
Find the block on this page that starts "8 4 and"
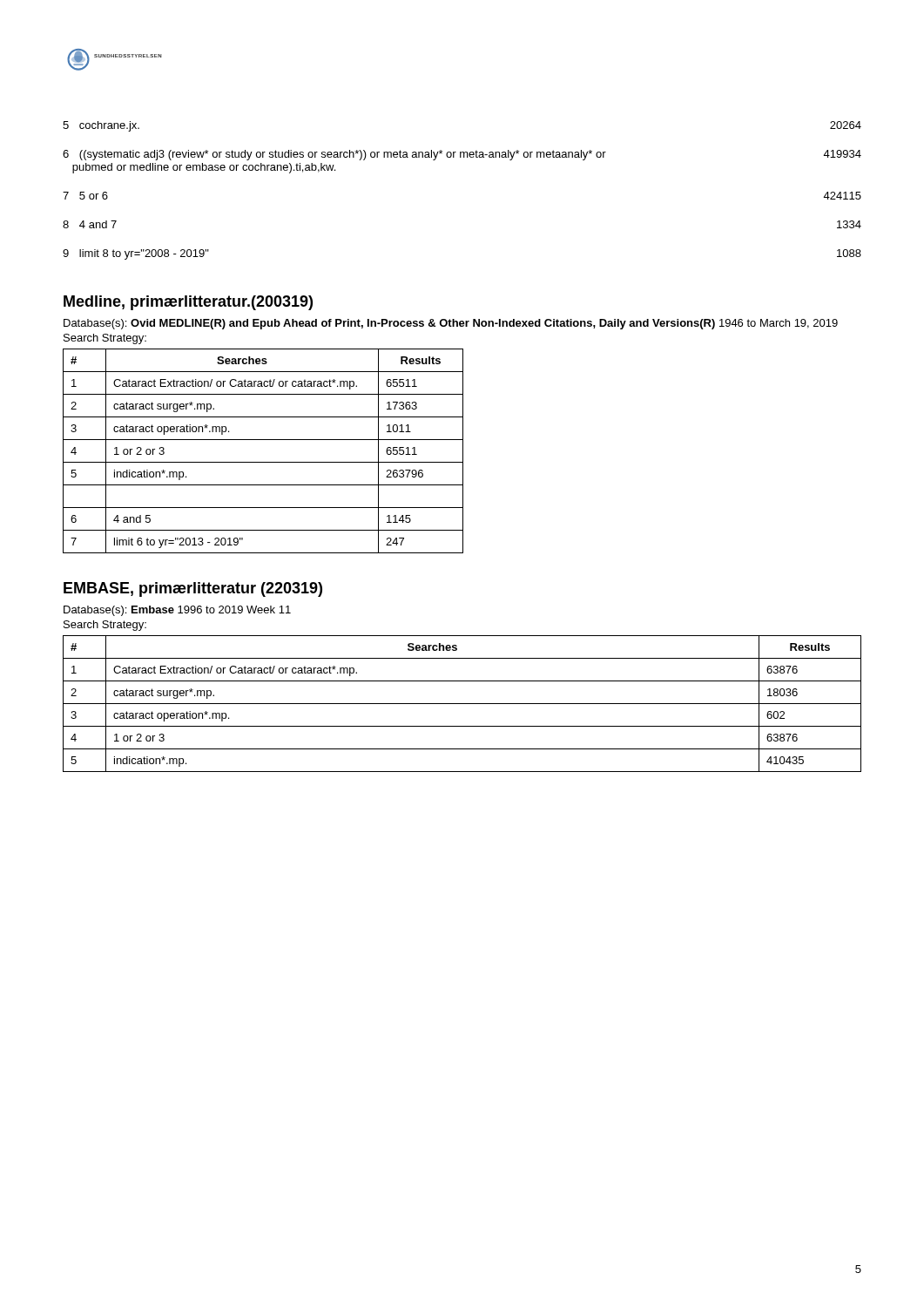100,224
